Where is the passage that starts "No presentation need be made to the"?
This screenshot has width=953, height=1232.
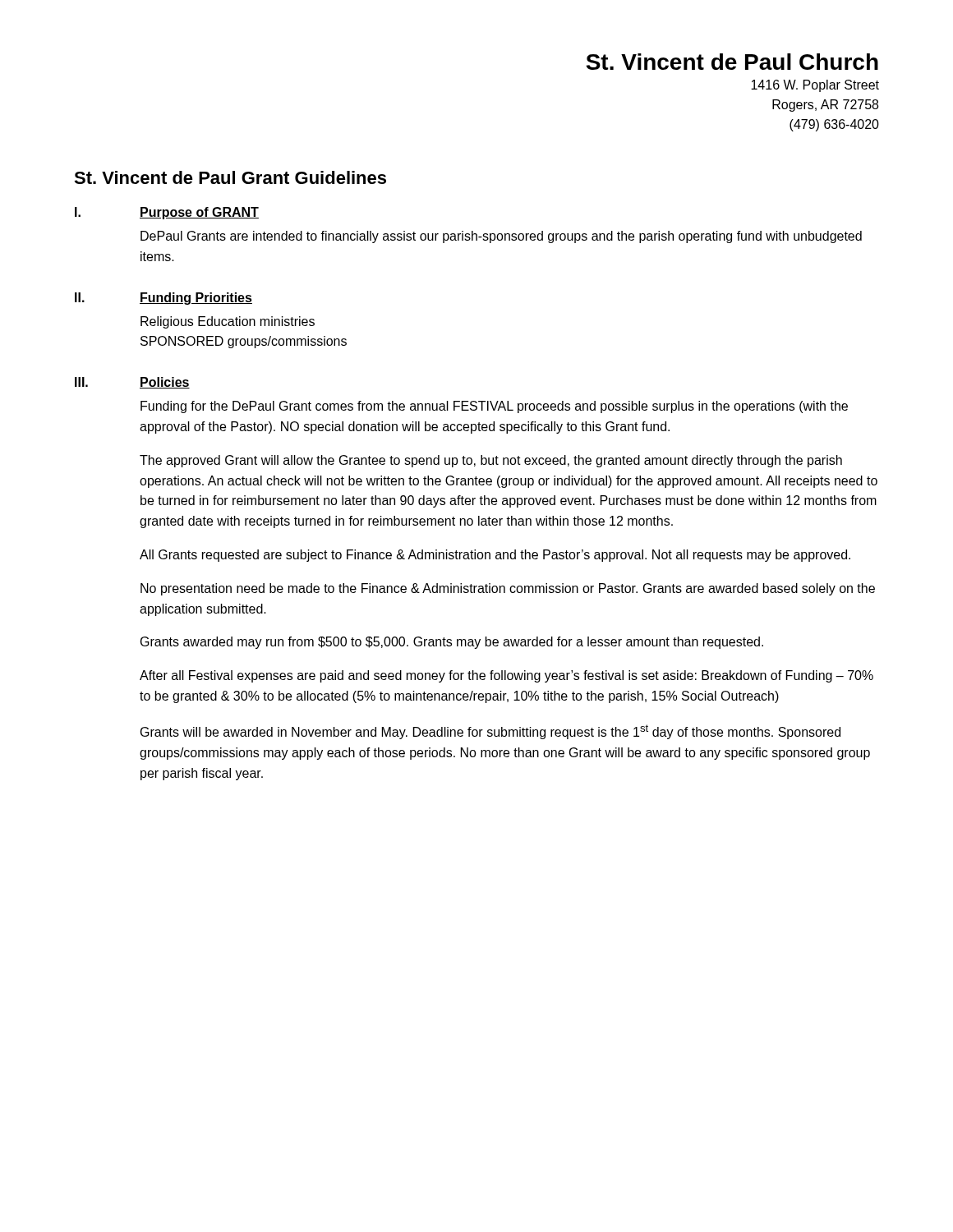click(x=508, y=598)
